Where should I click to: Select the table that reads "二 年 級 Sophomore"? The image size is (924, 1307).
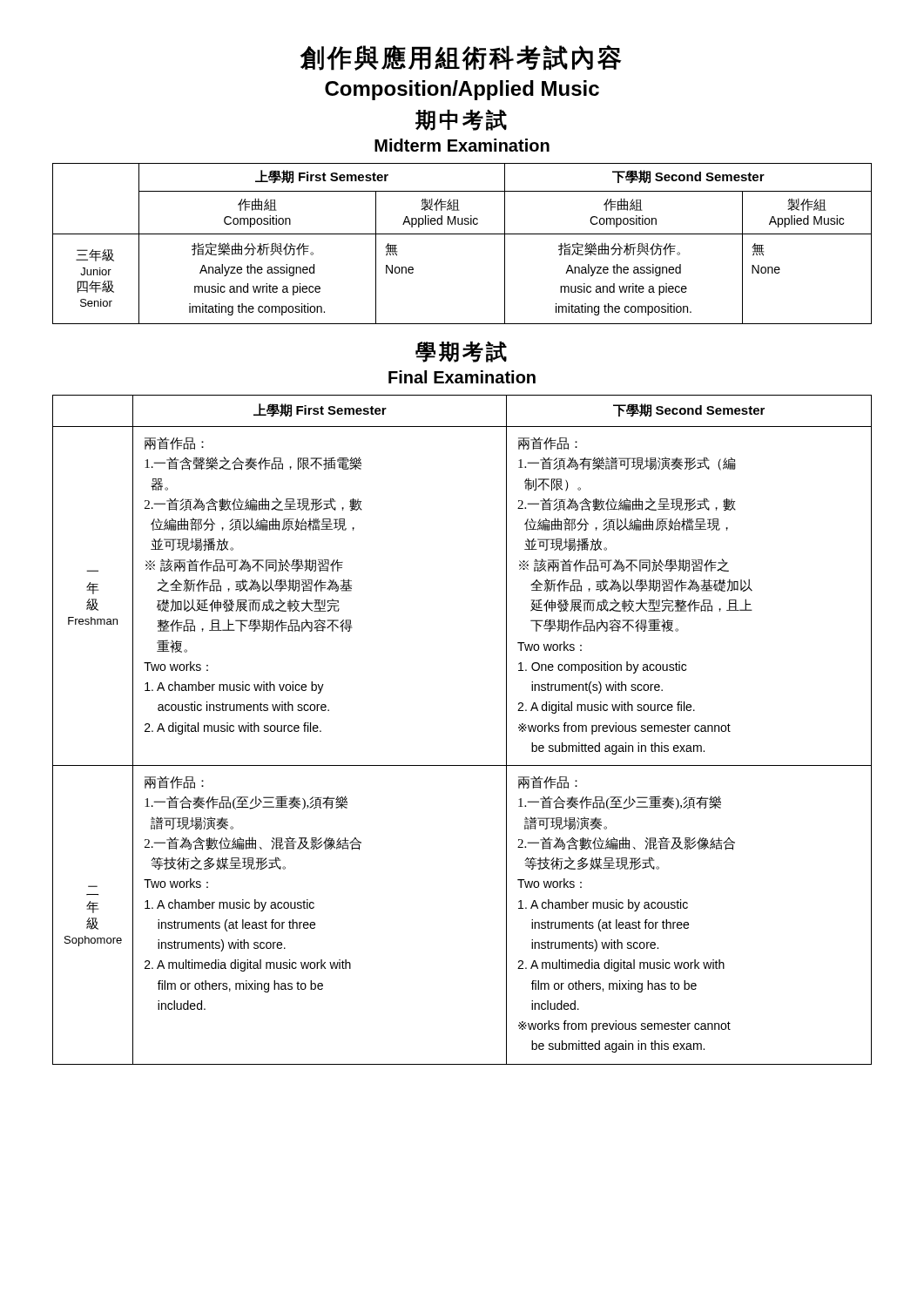point(462,730)
